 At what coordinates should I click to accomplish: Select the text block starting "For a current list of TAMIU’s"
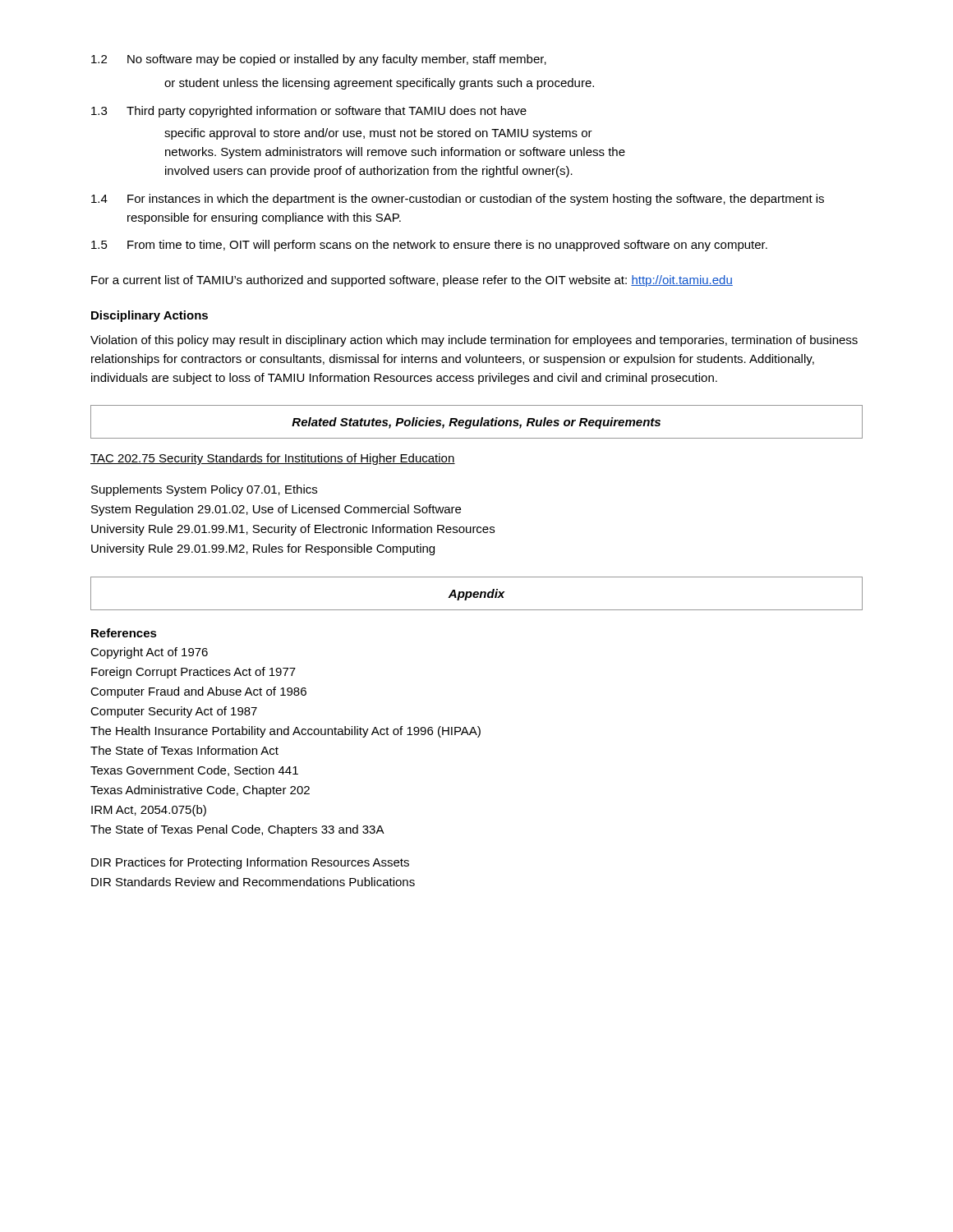412,280
